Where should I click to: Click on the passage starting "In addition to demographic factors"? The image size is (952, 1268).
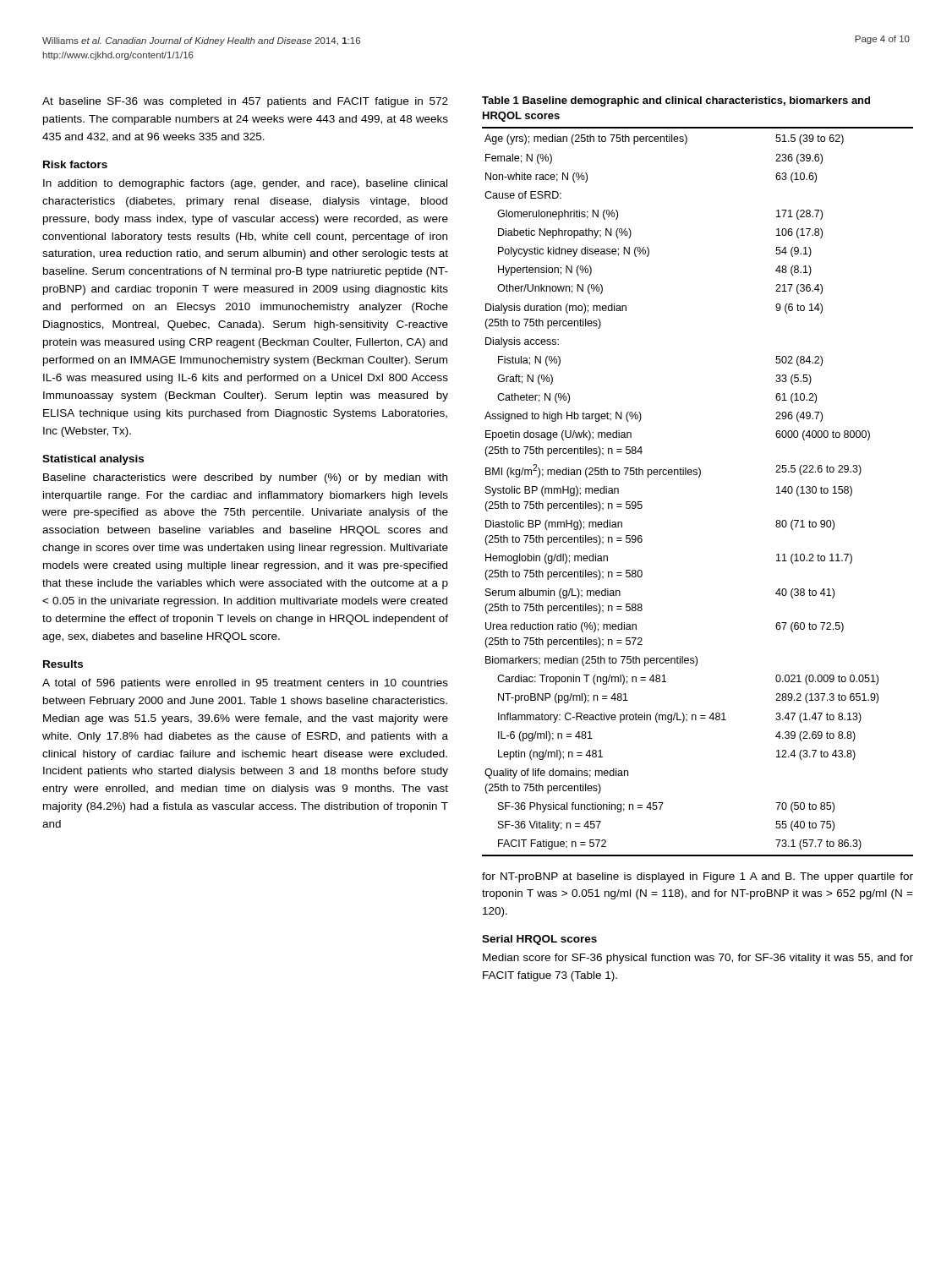pos(245,307)
